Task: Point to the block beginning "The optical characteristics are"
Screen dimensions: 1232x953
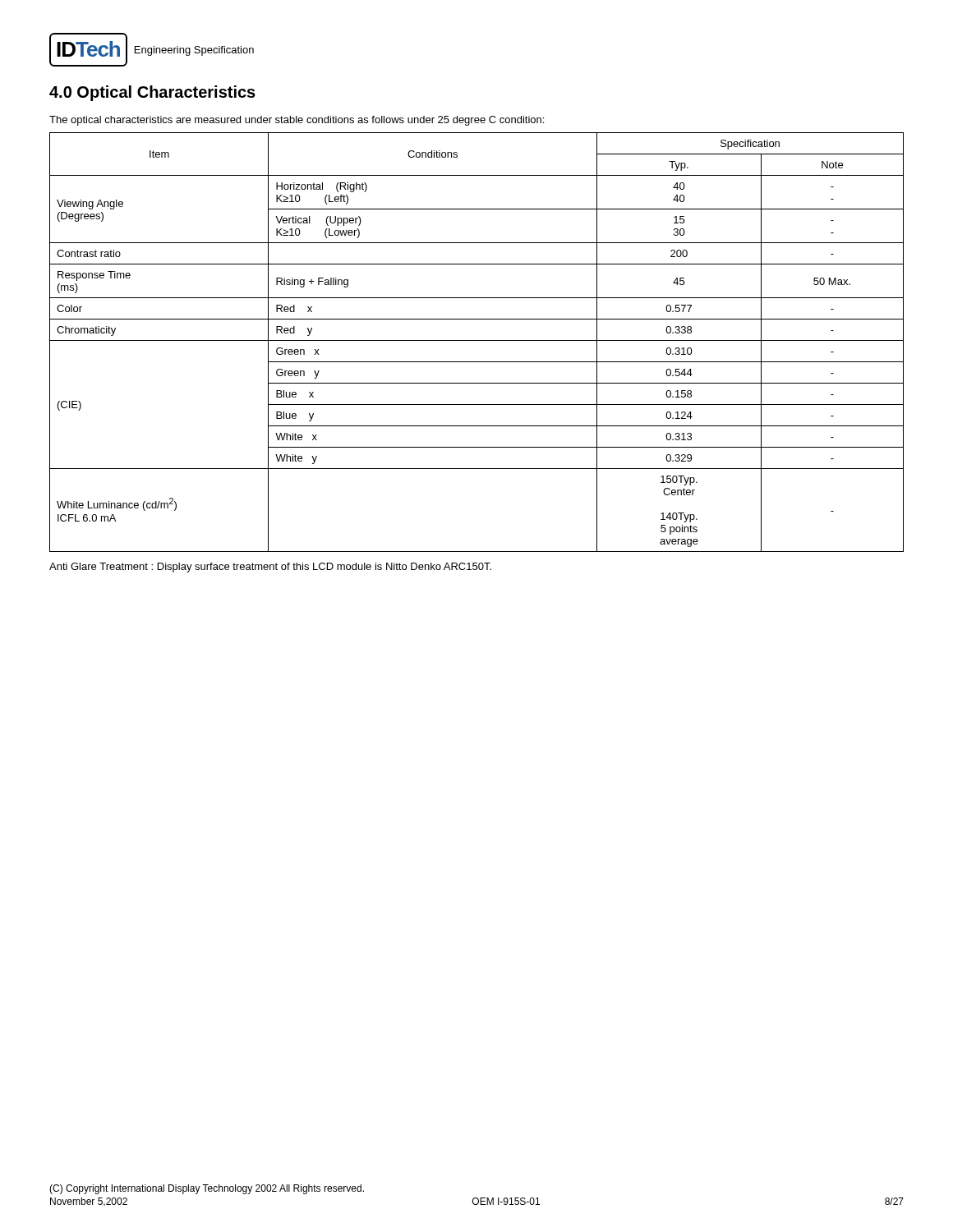Action: (x=297, y=120)
